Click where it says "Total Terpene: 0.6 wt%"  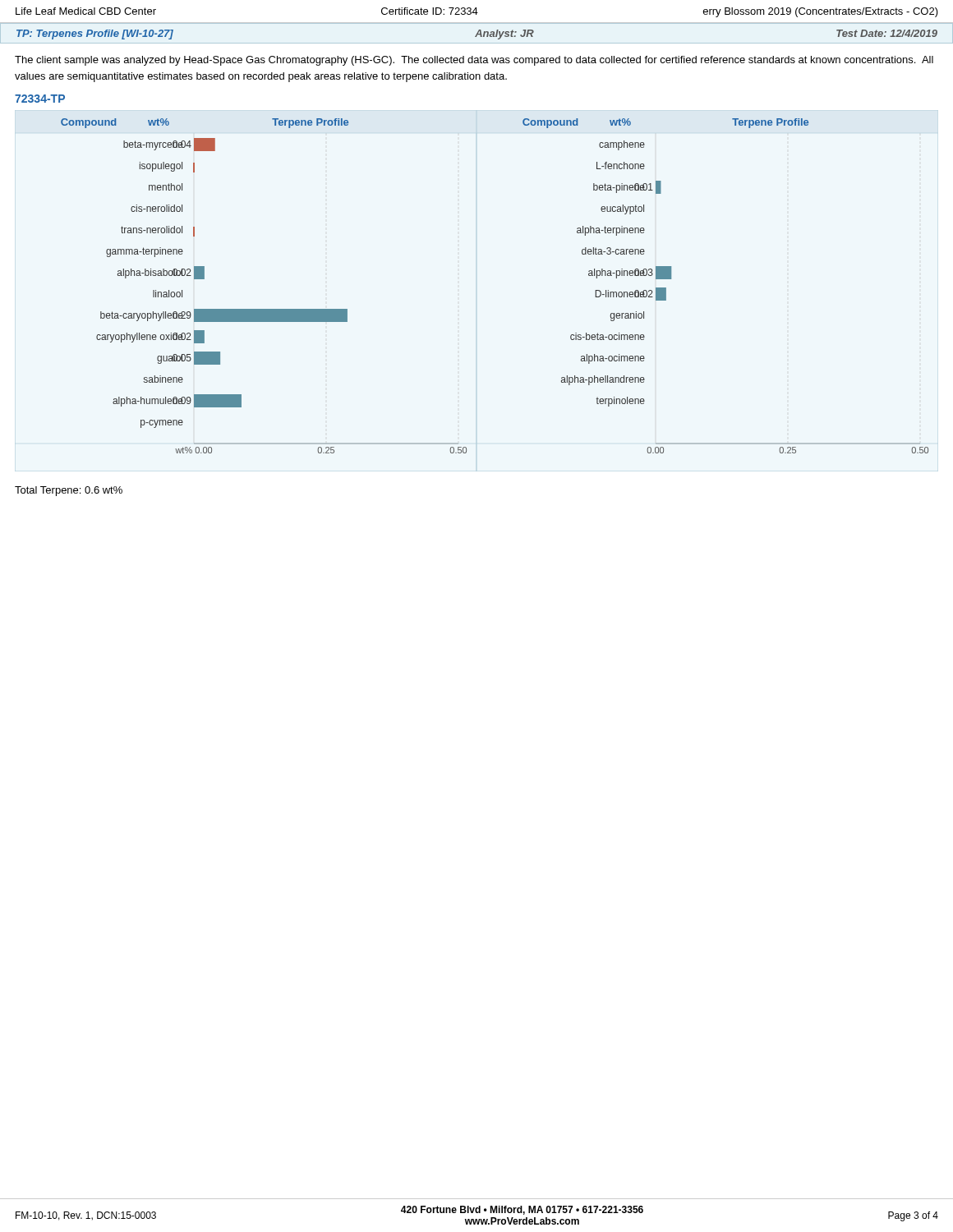point(69,490)
